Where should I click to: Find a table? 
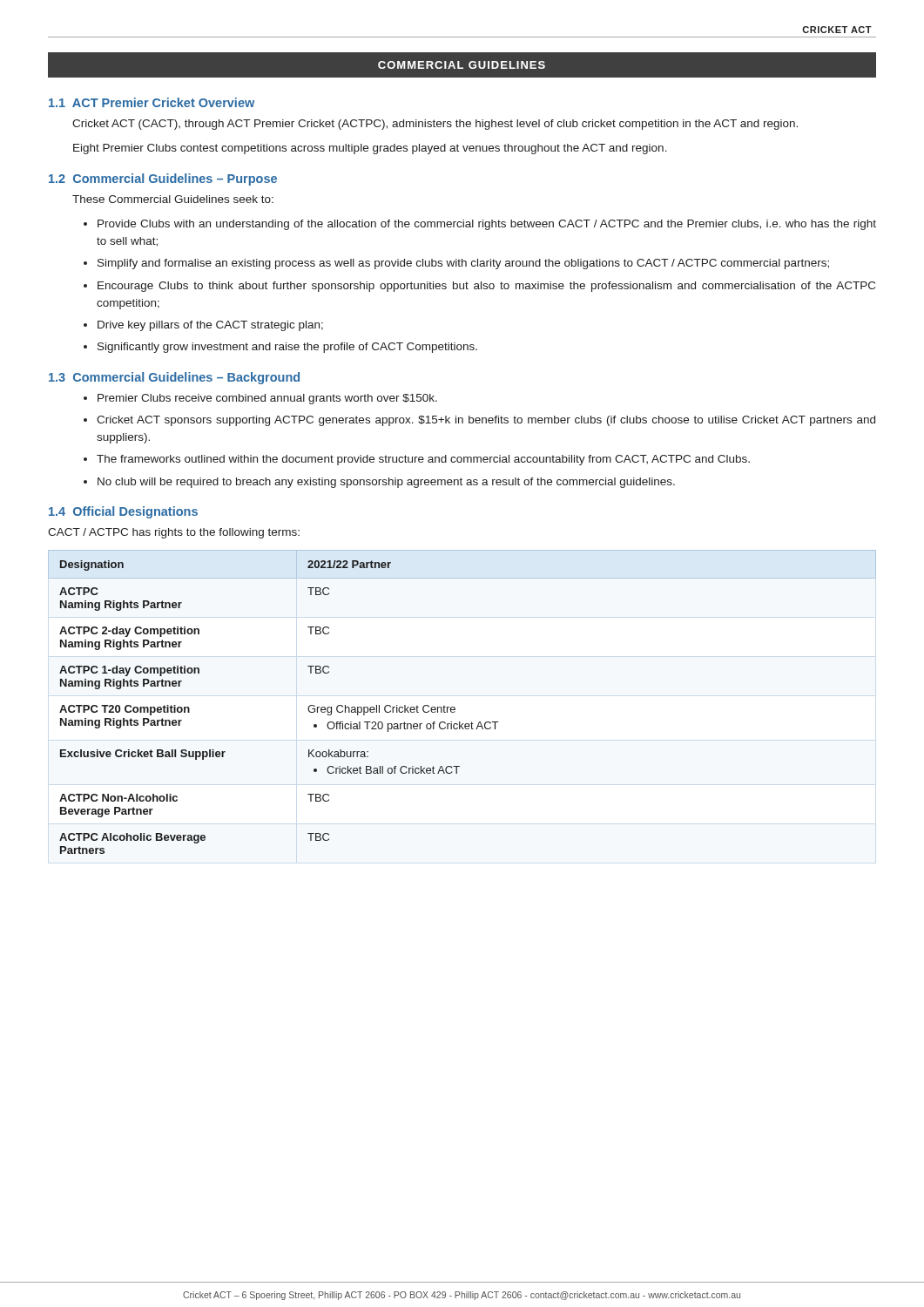point(462,707)
